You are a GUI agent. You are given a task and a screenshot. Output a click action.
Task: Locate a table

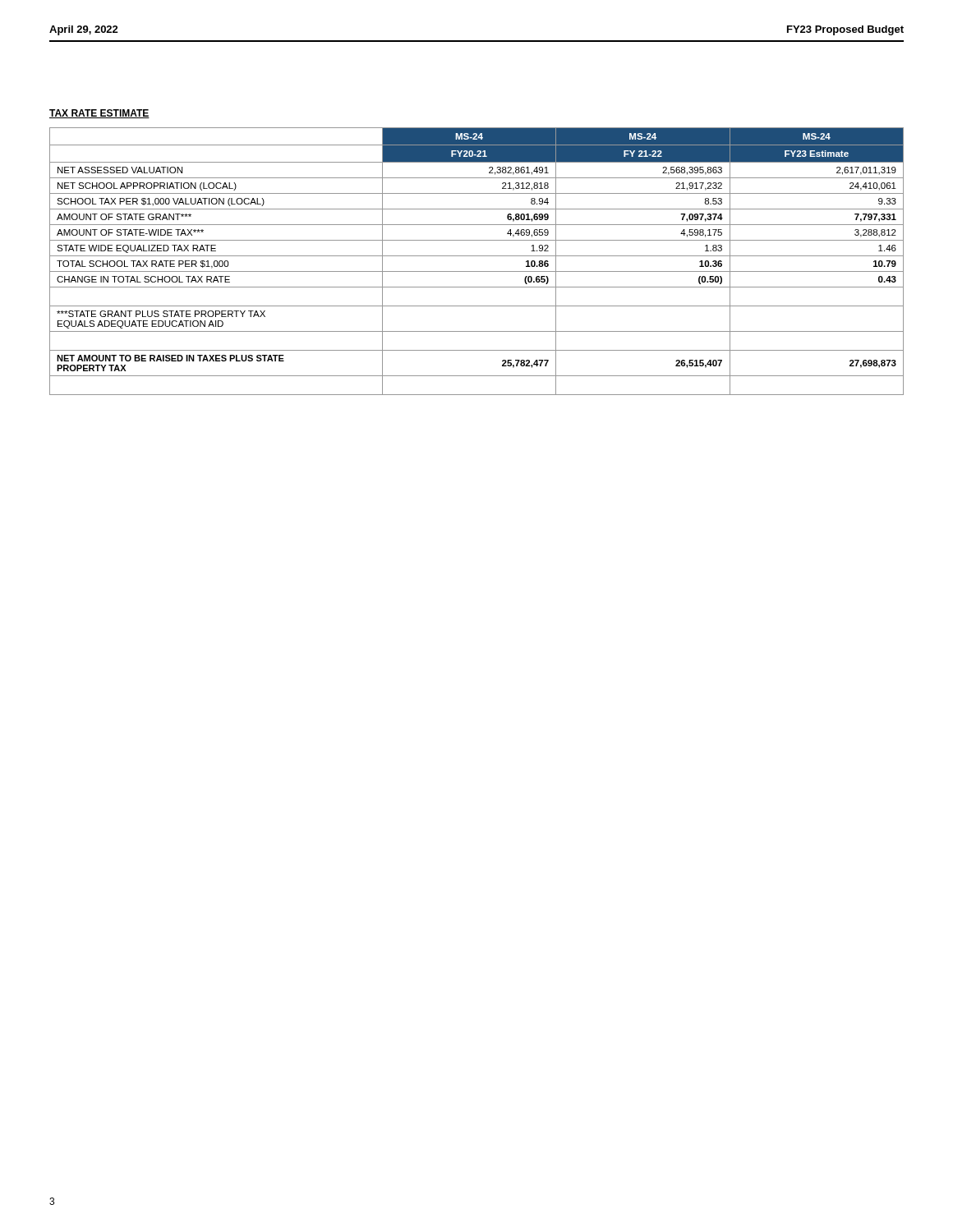pos(476,261)
